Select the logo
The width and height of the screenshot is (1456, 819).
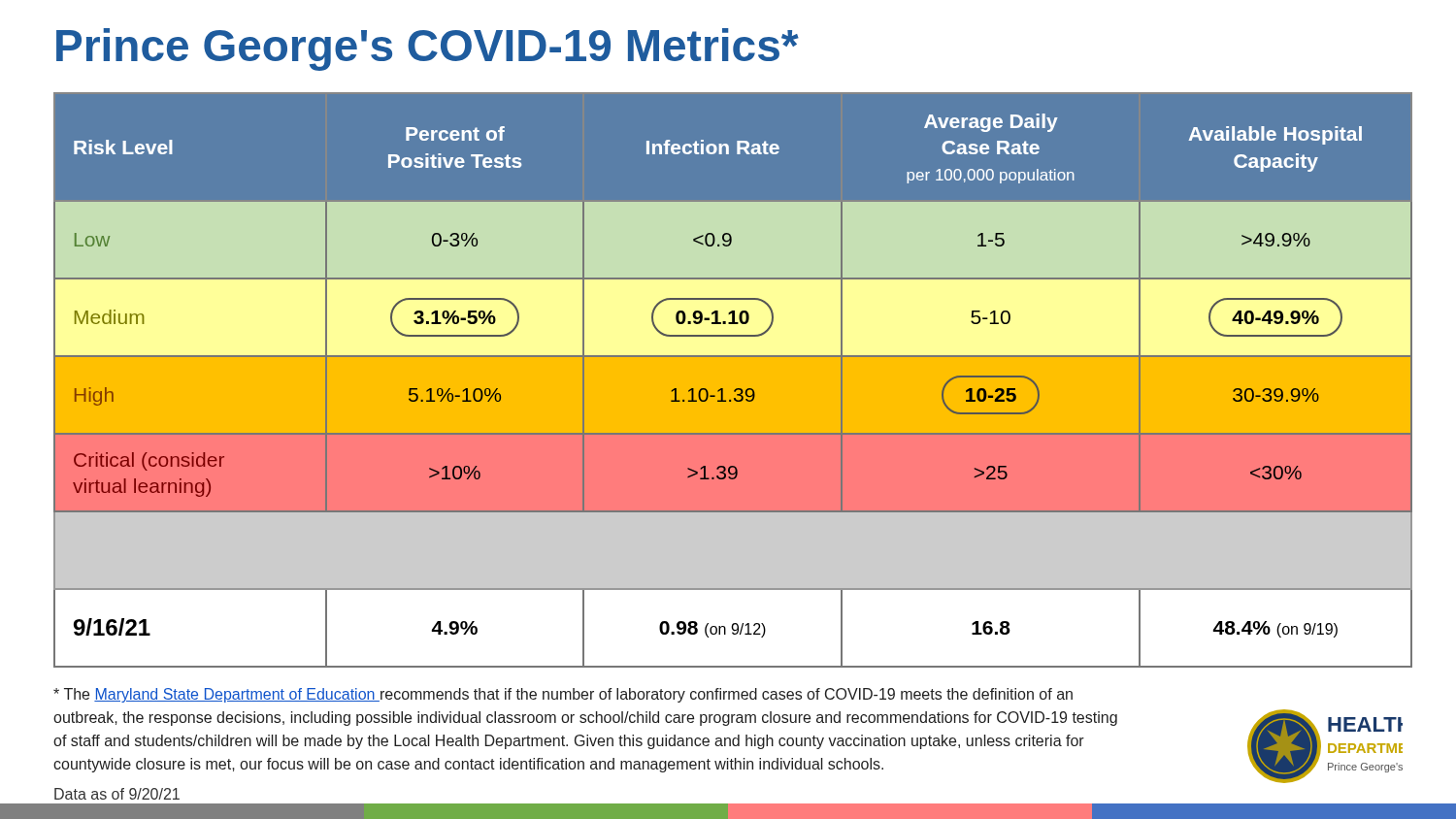pyautogui.click(x=1325, y=746)
